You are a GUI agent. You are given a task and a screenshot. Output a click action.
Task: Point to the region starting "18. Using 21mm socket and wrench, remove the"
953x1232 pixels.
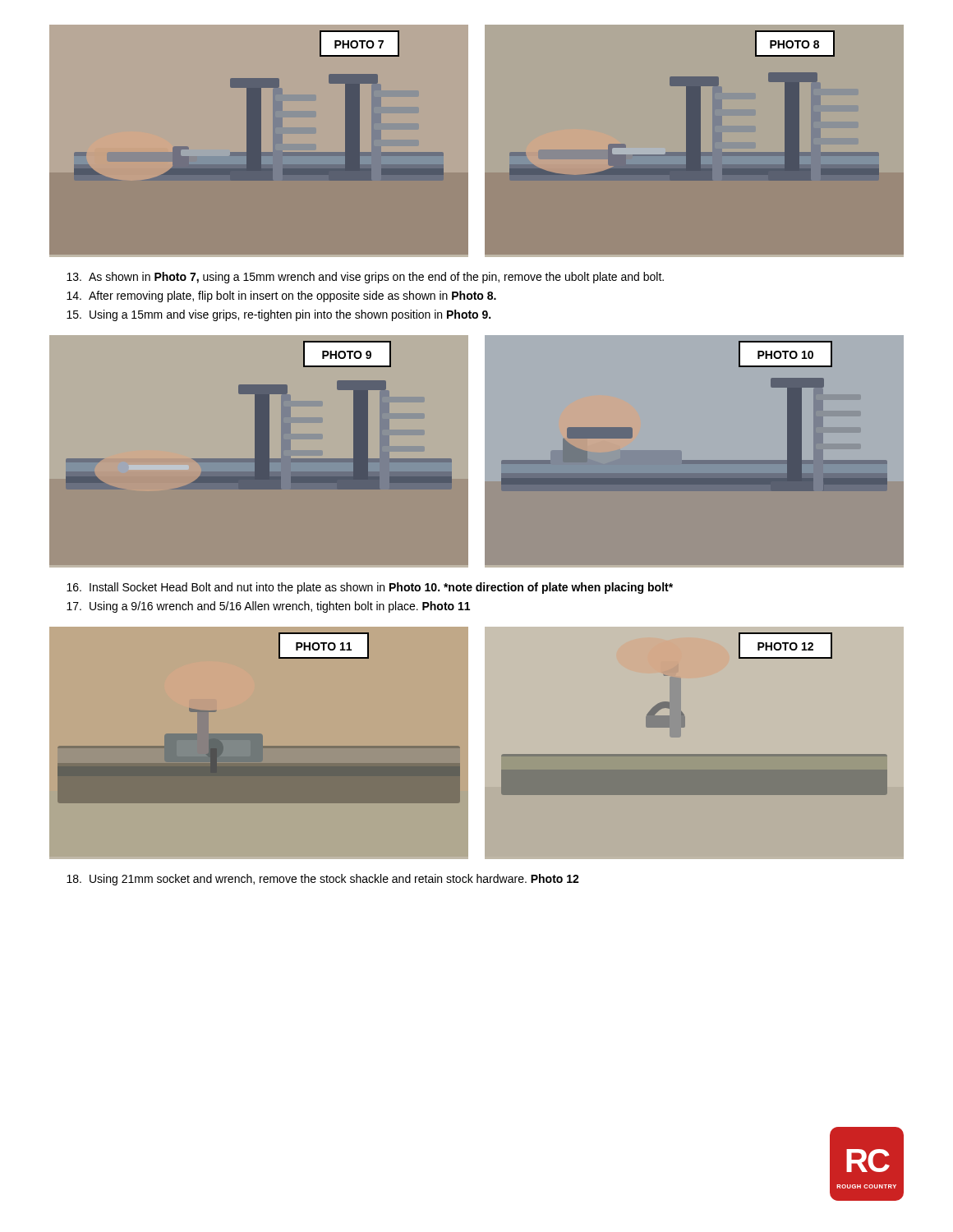(314, 879)
